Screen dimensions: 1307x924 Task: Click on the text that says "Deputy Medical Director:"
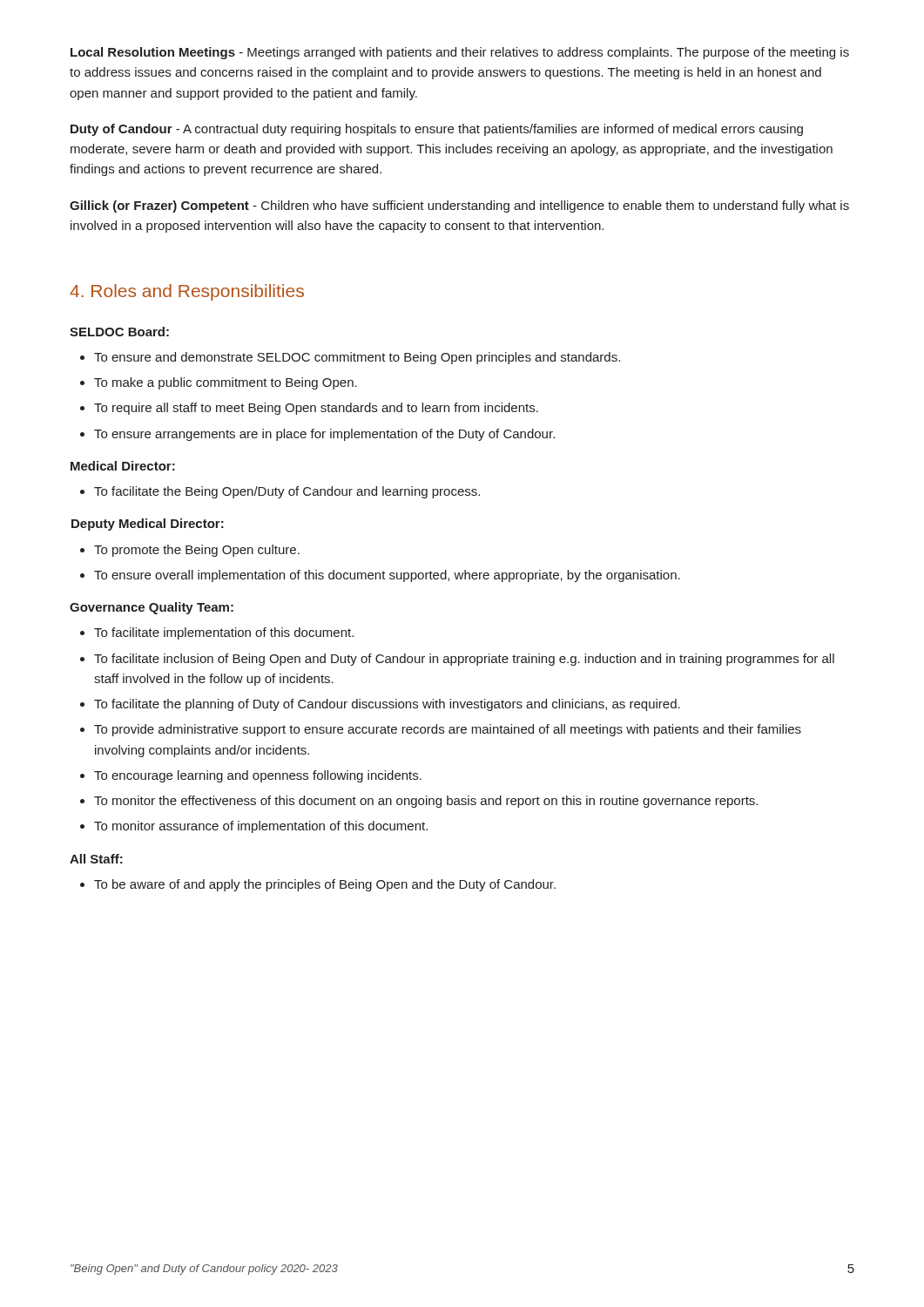point(148,525)
